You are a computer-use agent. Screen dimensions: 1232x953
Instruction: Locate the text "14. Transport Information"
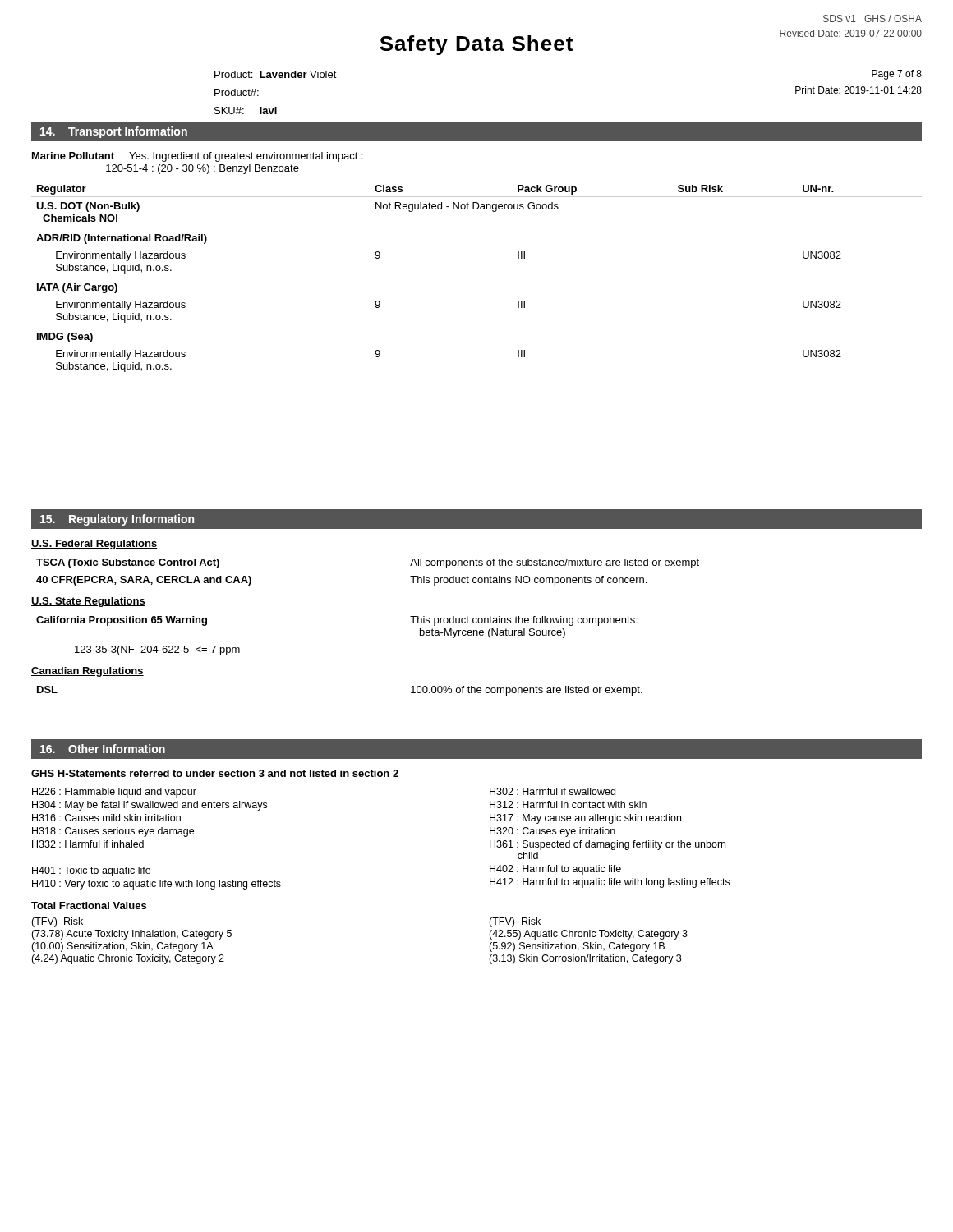click(114, 131)
